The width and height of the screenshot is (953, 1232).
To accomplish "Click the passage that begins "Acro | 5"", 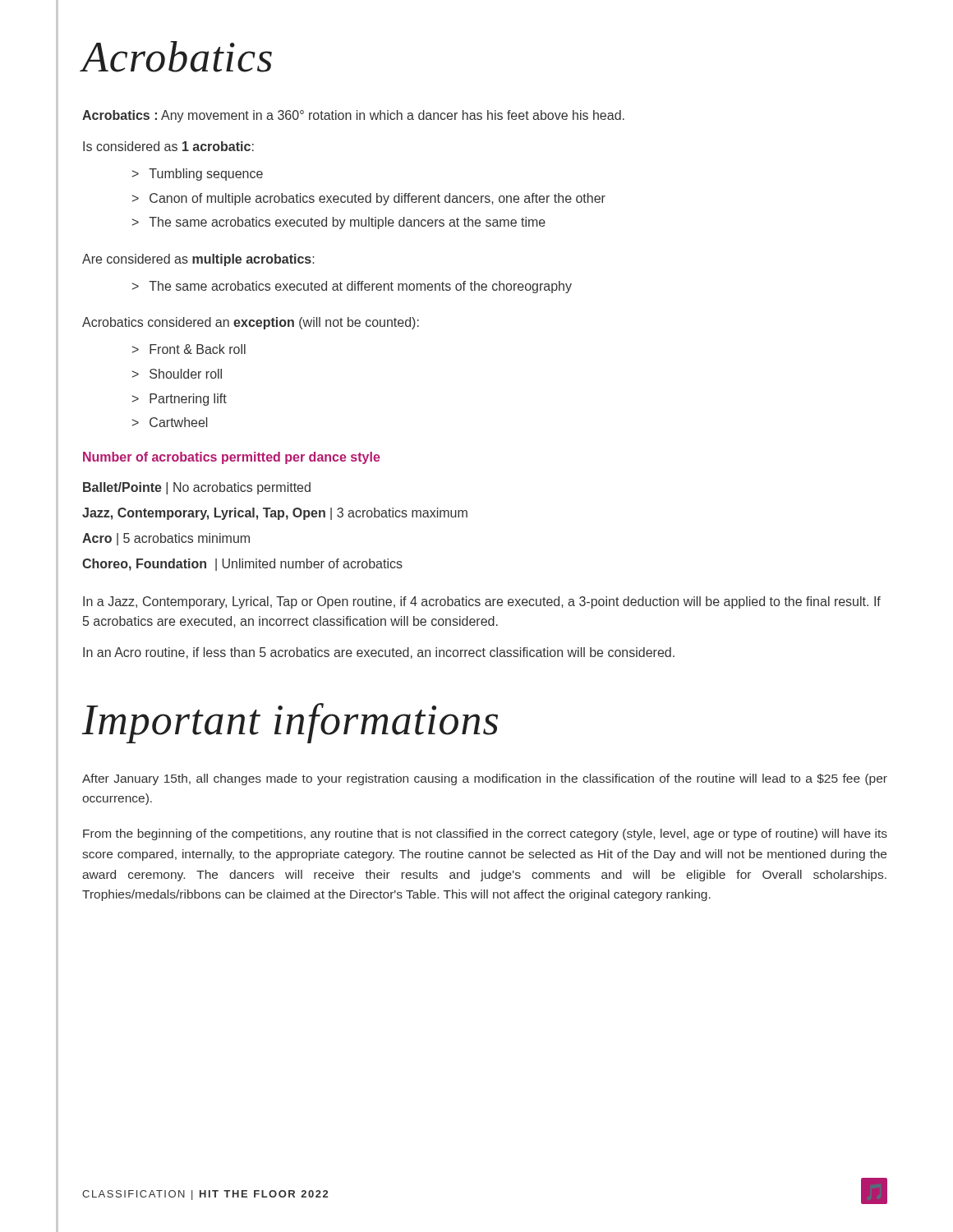I will click(166, 539).
